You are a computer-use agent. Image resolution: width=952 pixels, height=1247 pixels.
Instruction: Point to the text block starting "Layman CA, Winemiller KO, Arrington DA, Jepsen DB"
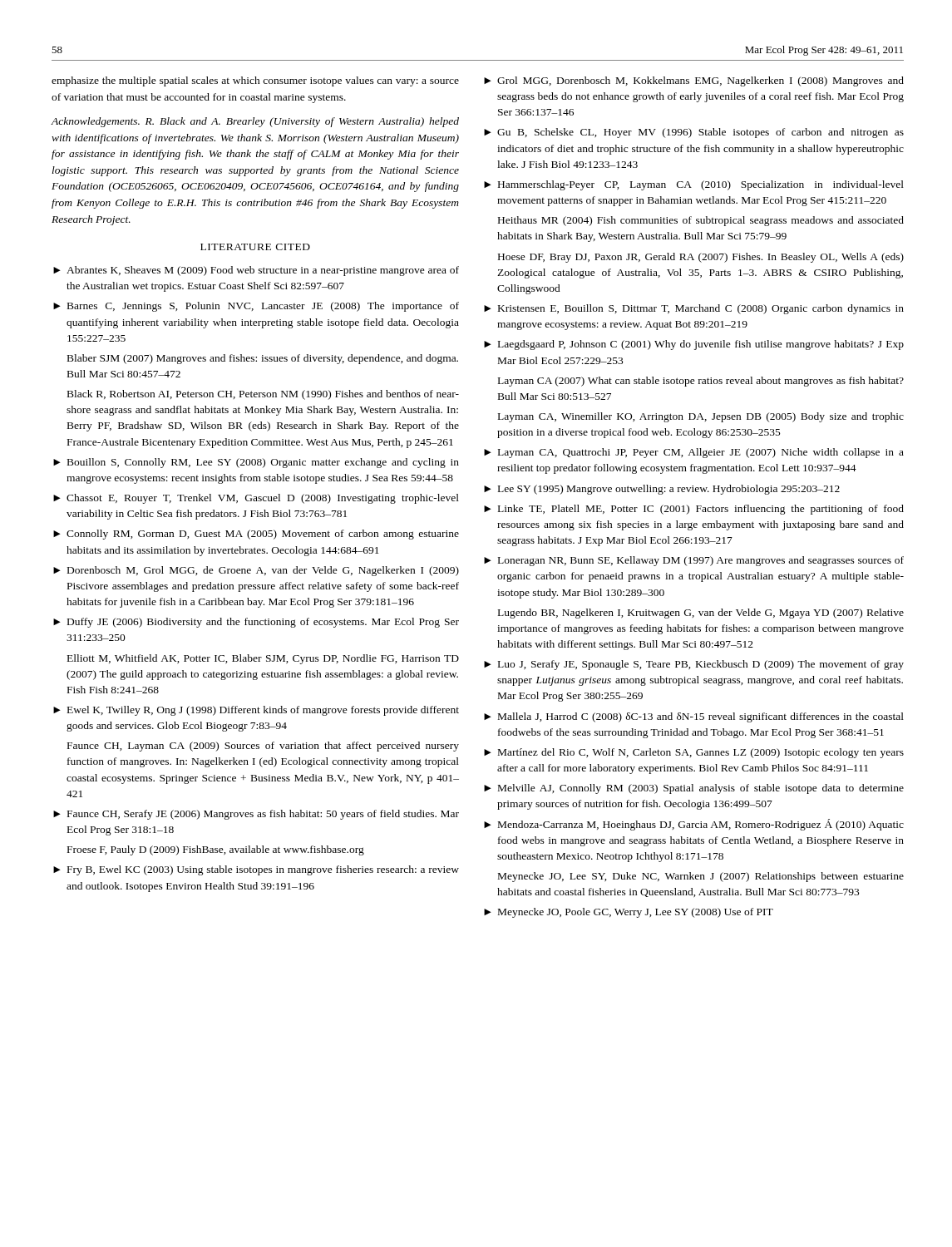700,424
